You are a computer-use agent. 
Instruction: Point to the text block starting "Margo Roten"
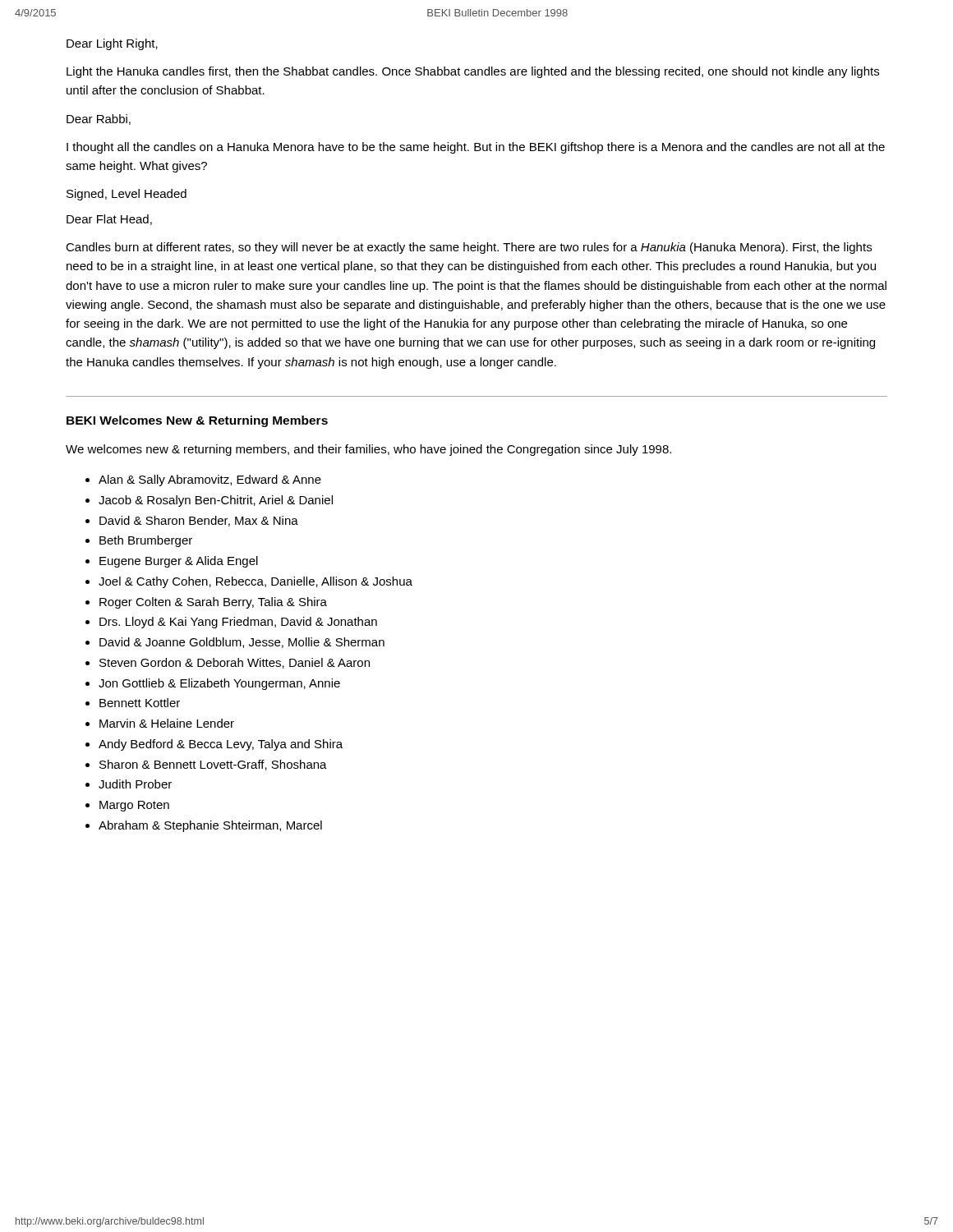pos(134,804)
